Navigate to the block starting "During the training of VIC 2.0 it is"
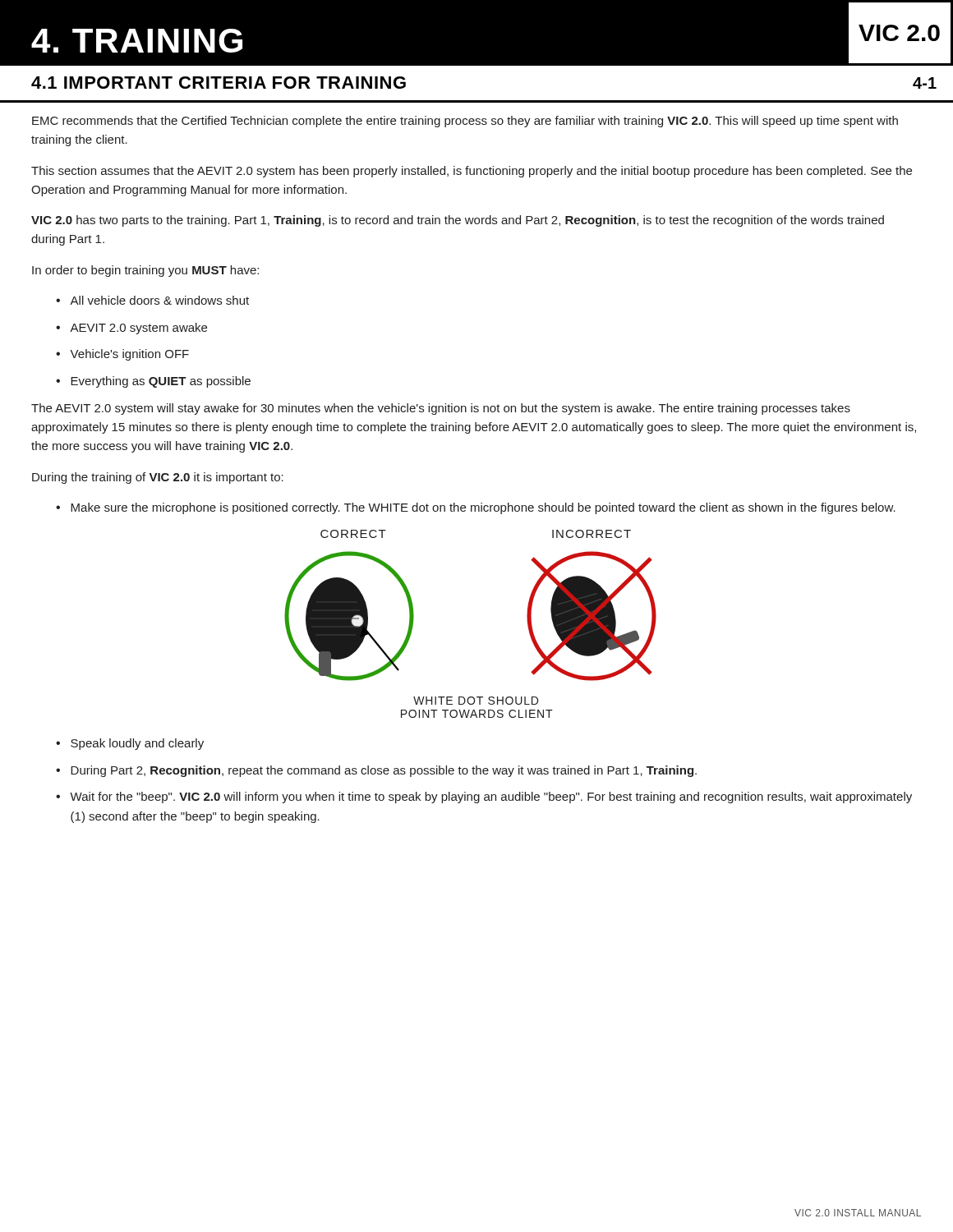This screenshot has height=1232, width=953. pos(158,477)
